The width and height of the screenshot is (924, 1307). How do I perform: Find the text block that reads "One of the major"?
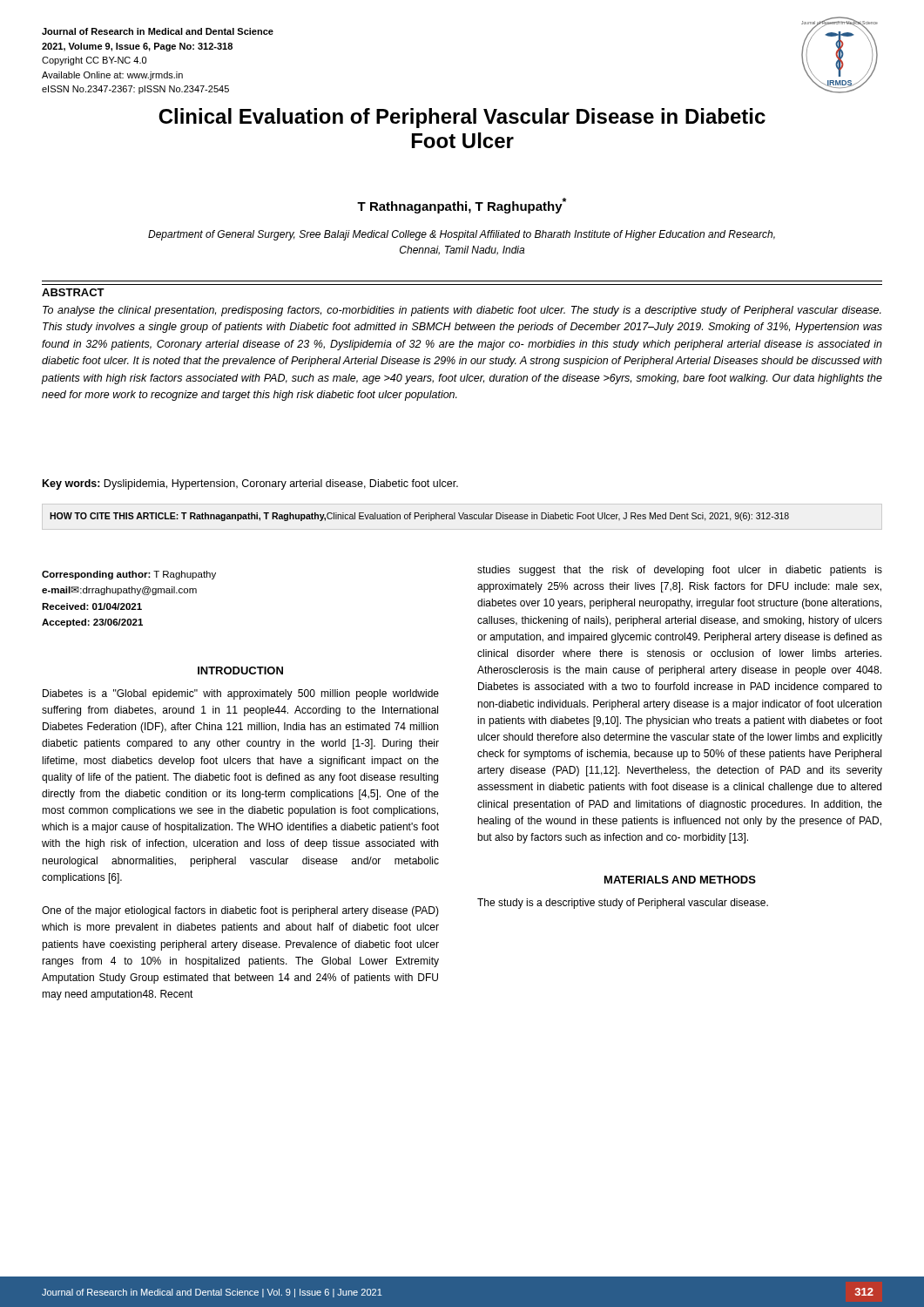pos(240,953)
